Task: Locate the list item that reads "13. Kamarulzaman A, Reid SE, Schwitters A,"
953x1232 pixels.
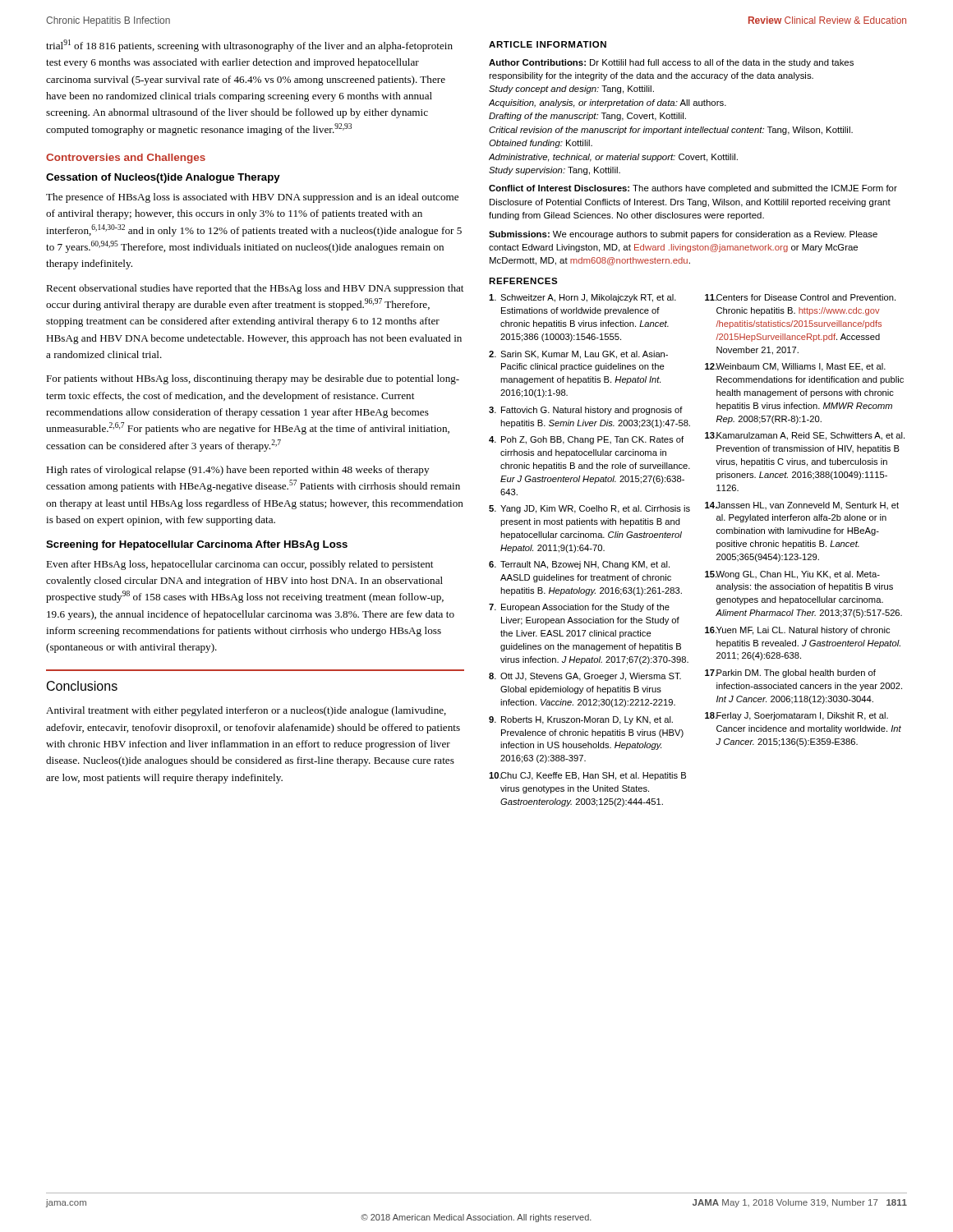Action: coord(806,463)
